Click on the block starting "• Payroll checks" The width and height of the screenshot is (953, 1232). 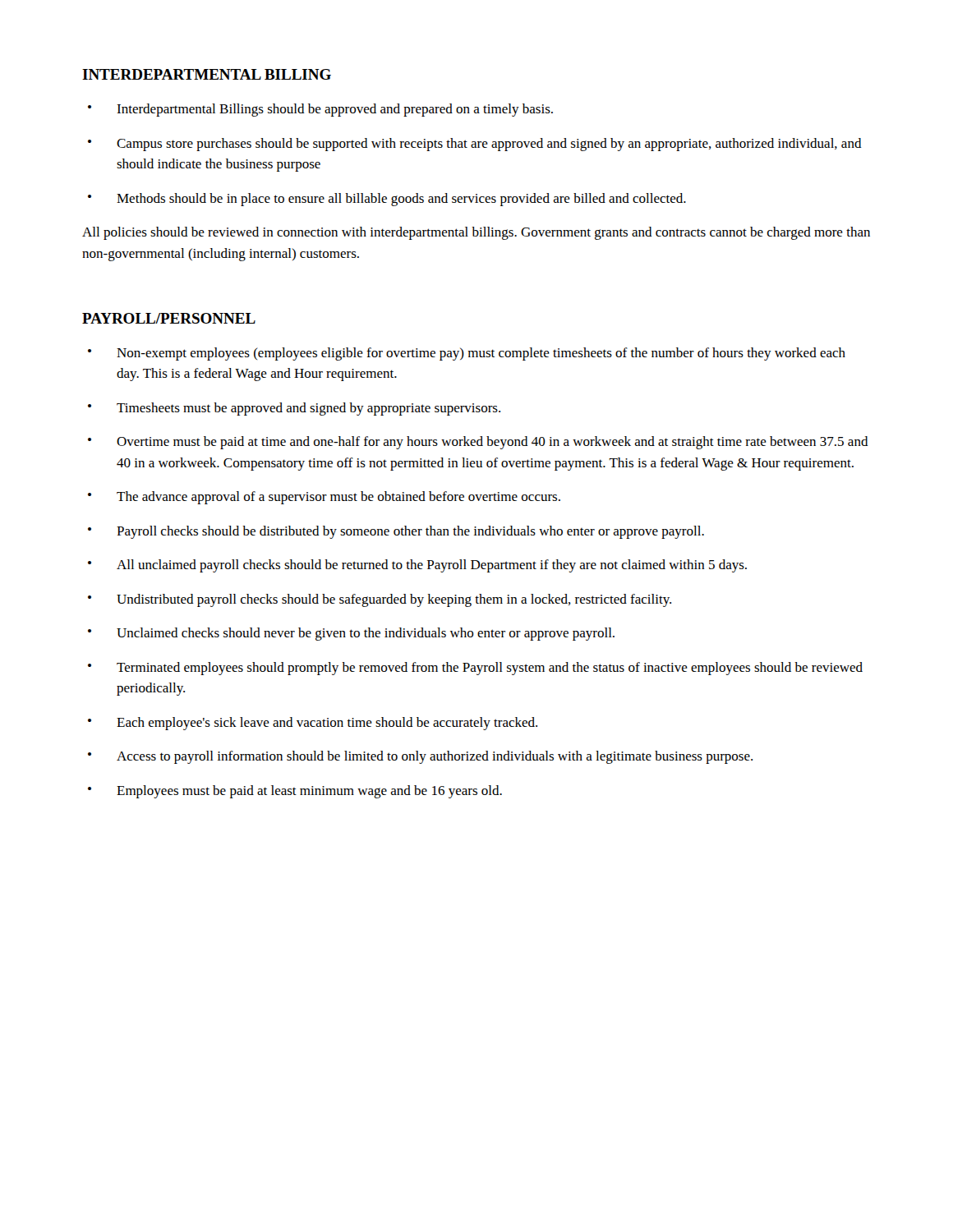point(476,531)
